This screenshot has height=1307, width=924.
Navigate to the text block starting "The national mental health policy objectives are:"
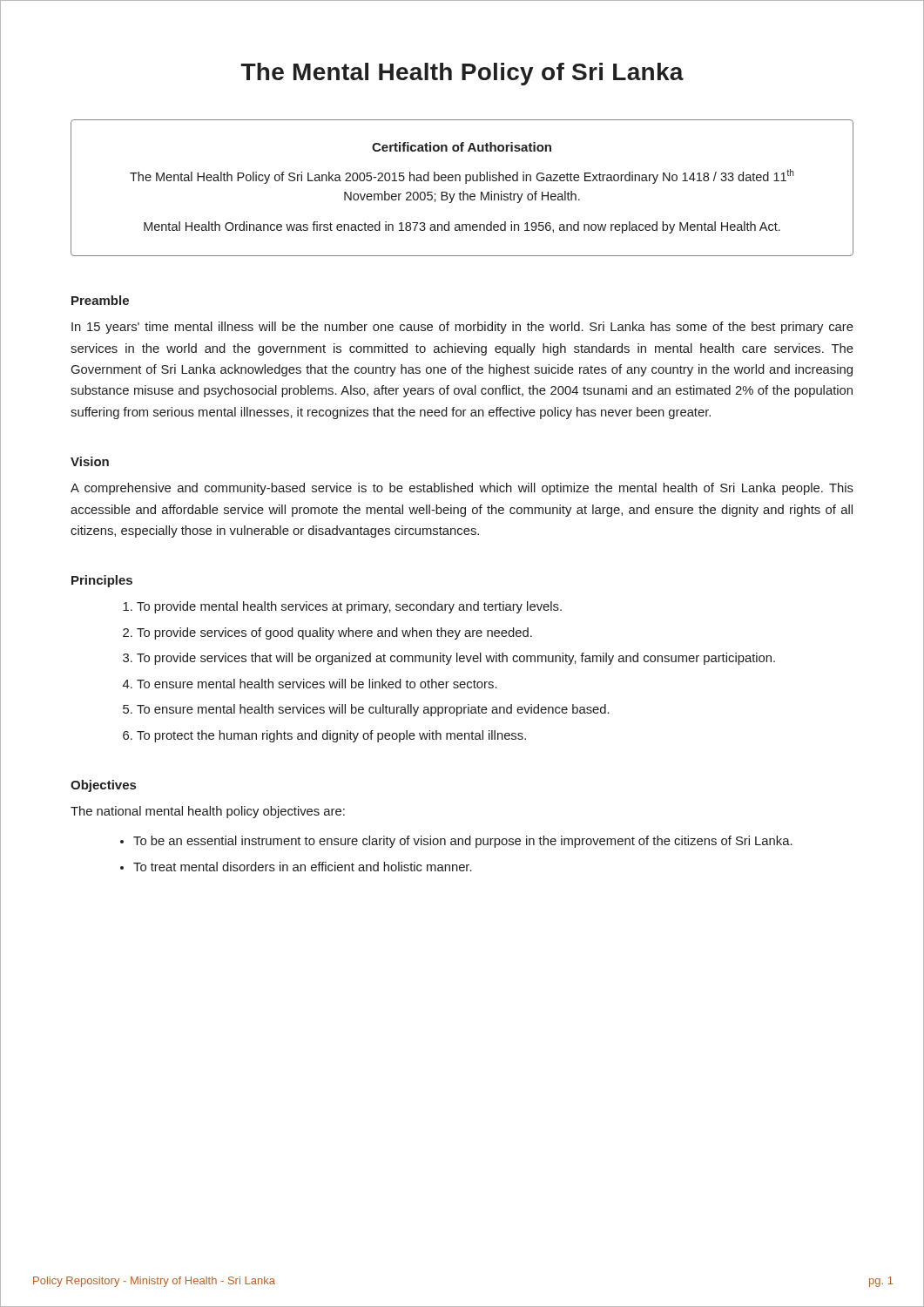tap(208, 811)
